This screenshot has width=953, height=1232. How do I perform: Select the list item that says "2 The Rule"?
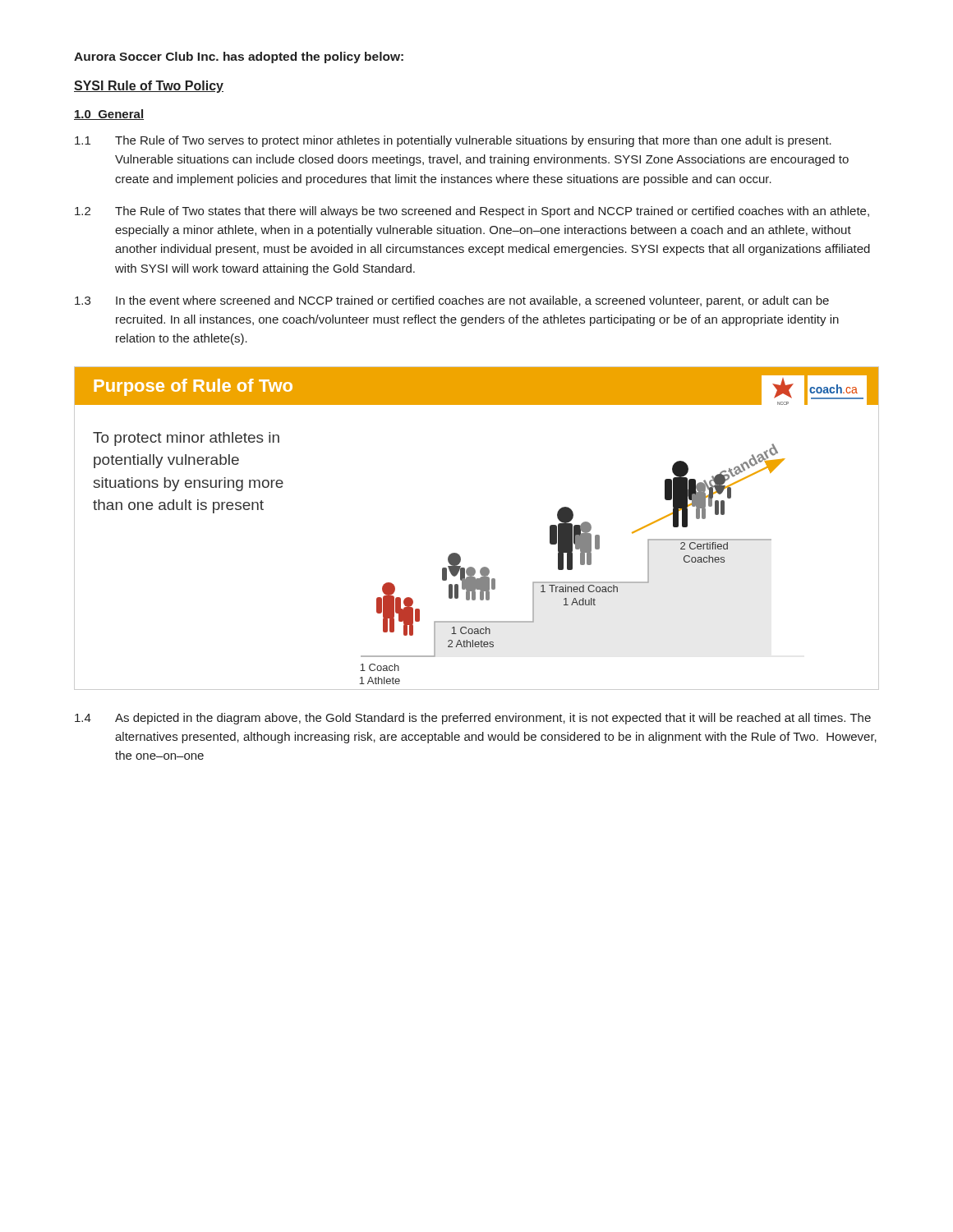[x=476, y=239]
